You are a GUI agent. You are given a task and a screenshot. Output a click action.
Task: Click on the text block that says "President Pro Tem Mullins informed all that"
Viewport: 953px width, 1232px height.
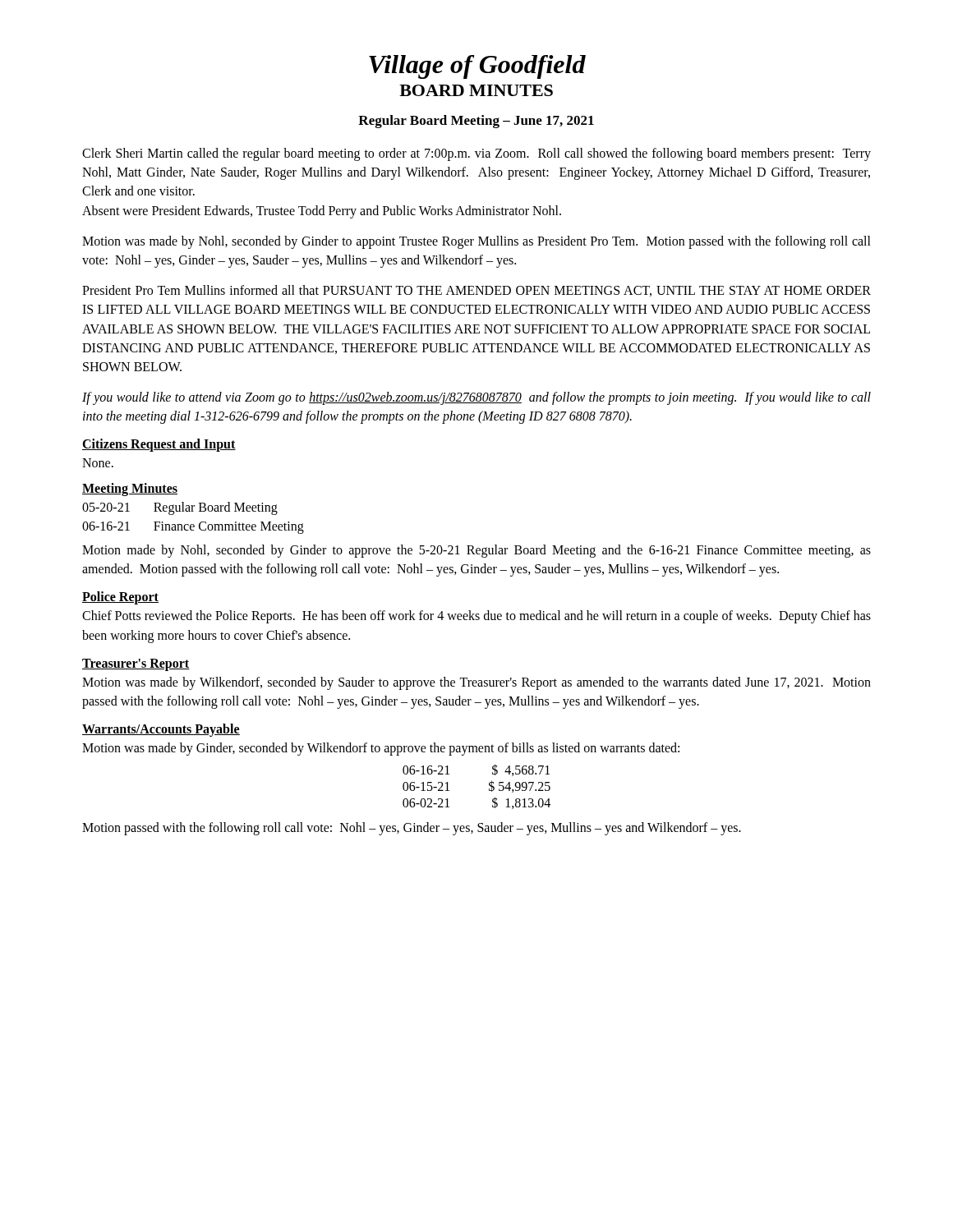coord(476,329)
